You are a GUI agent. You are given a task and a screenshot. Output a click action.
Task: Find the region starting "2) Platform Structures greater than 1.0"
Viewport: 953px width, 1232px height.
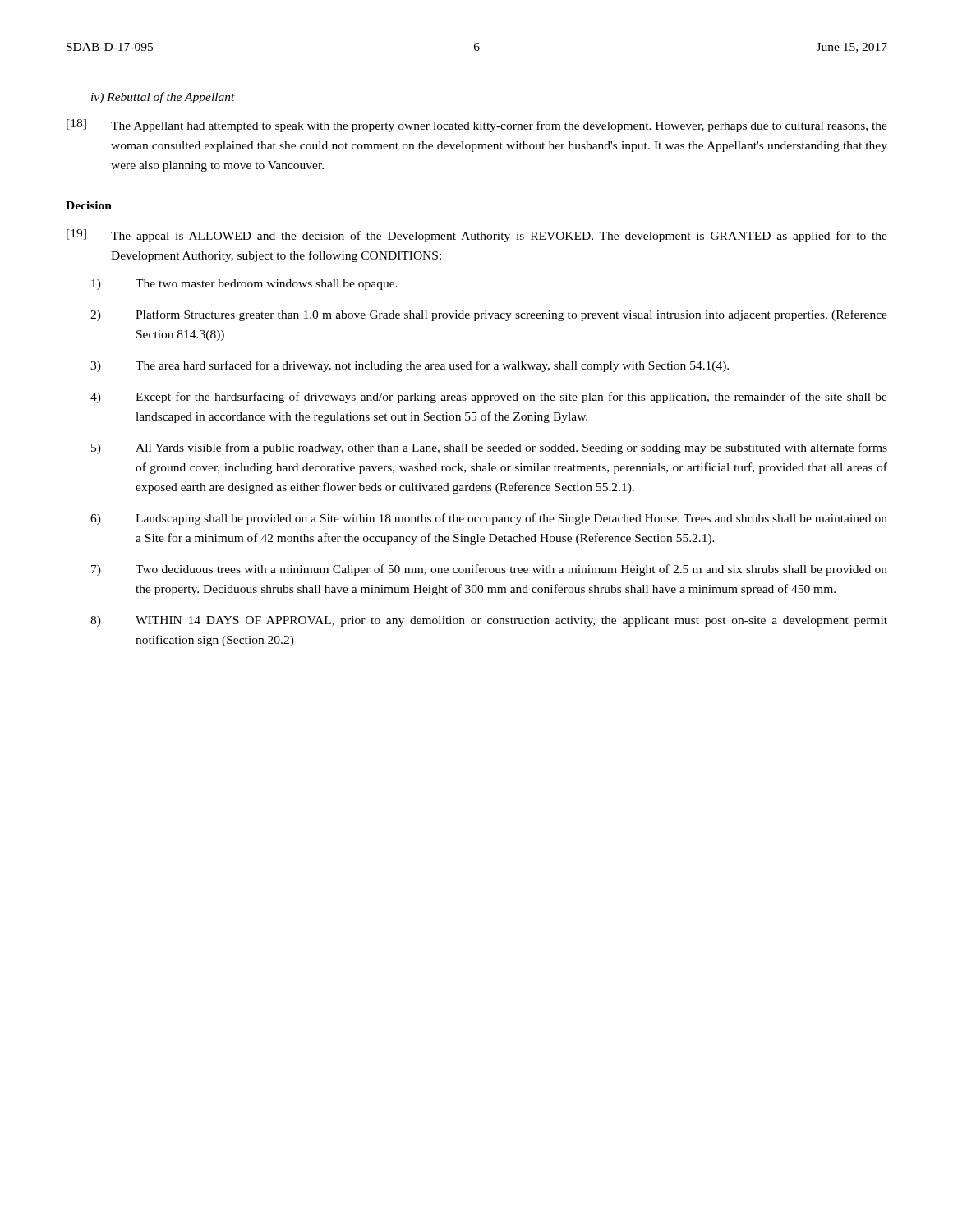click(476, 325)
